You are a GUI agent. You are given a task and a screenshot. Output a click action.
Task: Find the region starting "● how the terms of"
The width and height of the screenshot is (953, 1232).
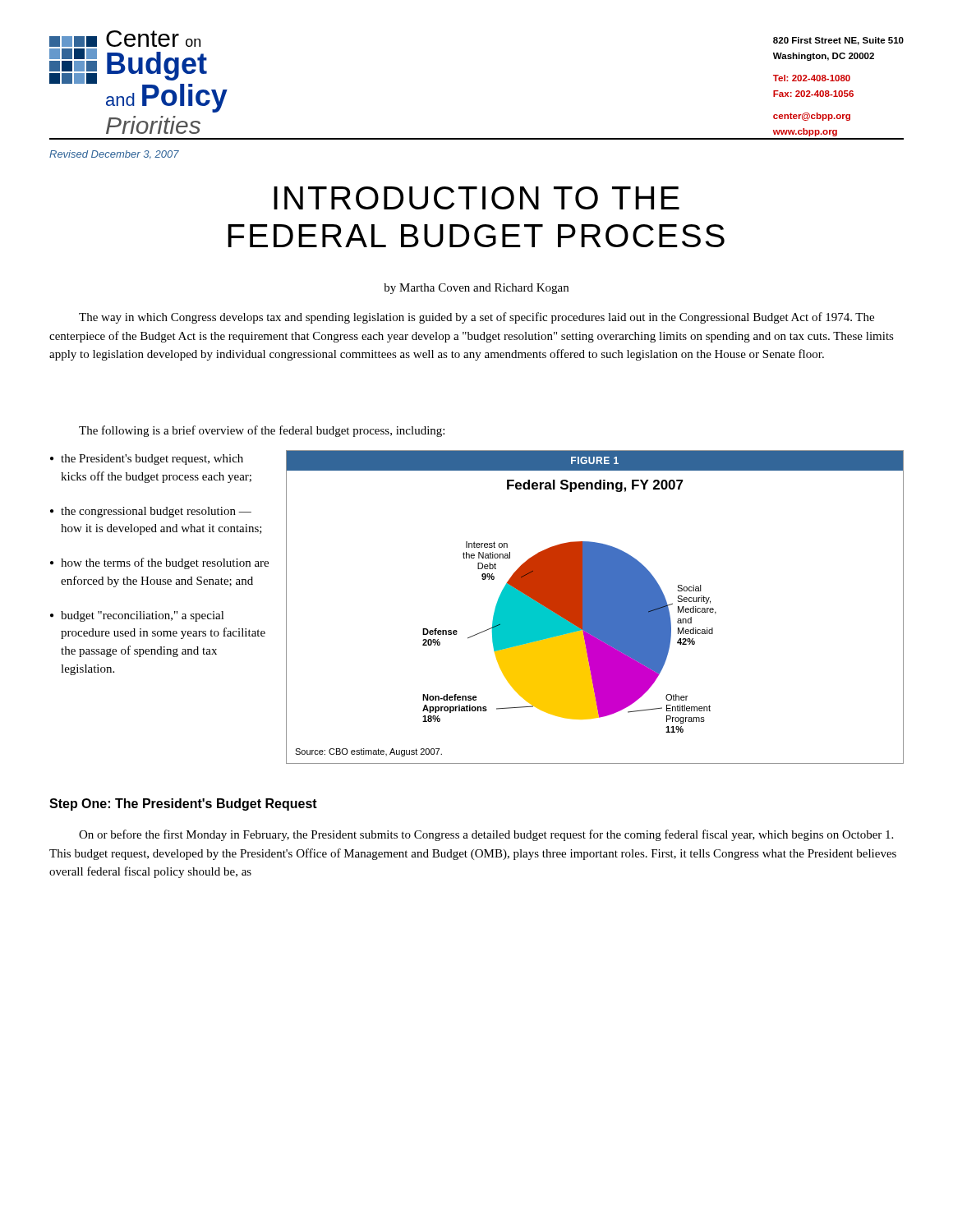159,572
